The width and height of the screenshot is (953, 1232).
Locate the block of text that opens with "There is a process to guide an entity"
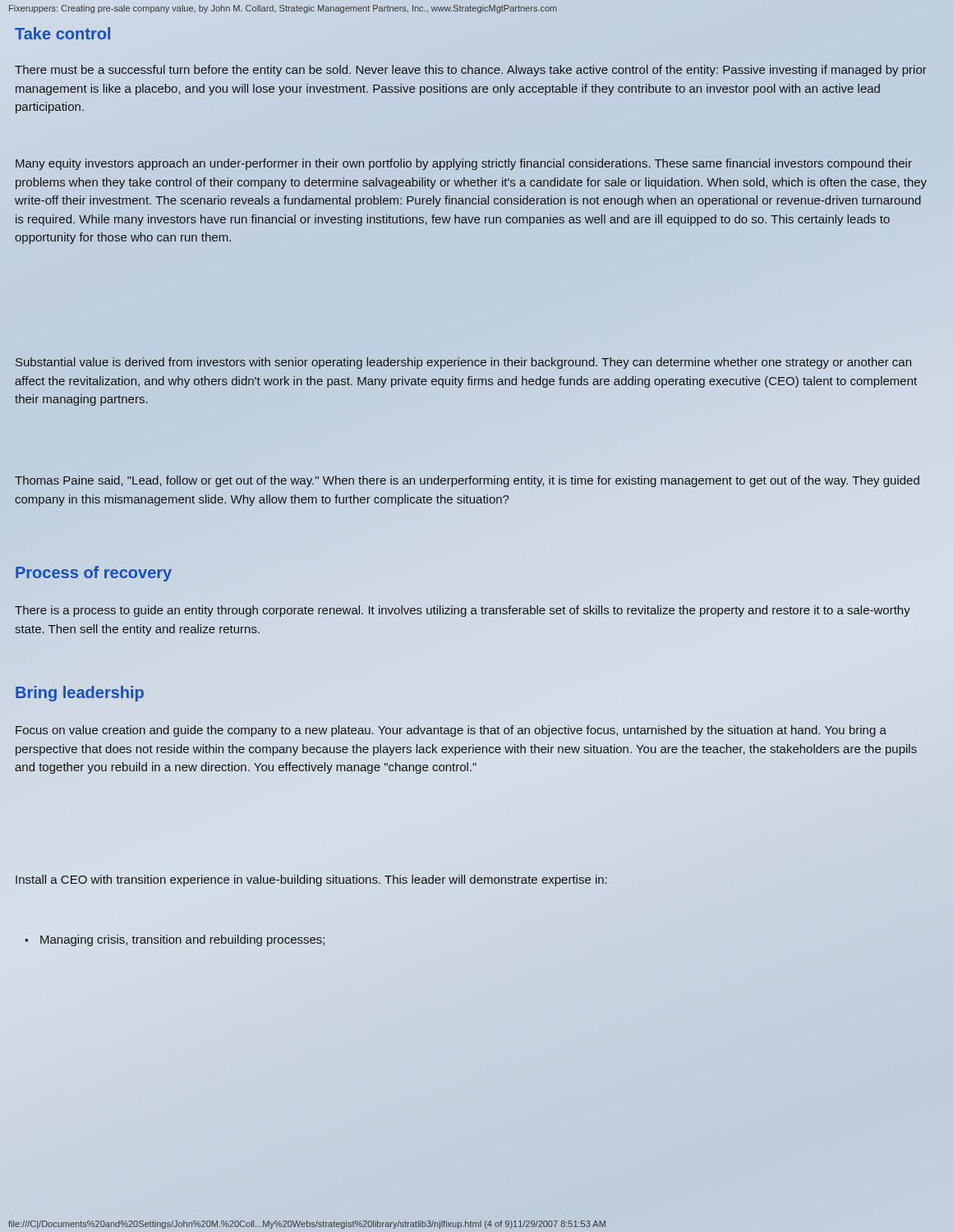pyautogui.click(x=474, y=620)
